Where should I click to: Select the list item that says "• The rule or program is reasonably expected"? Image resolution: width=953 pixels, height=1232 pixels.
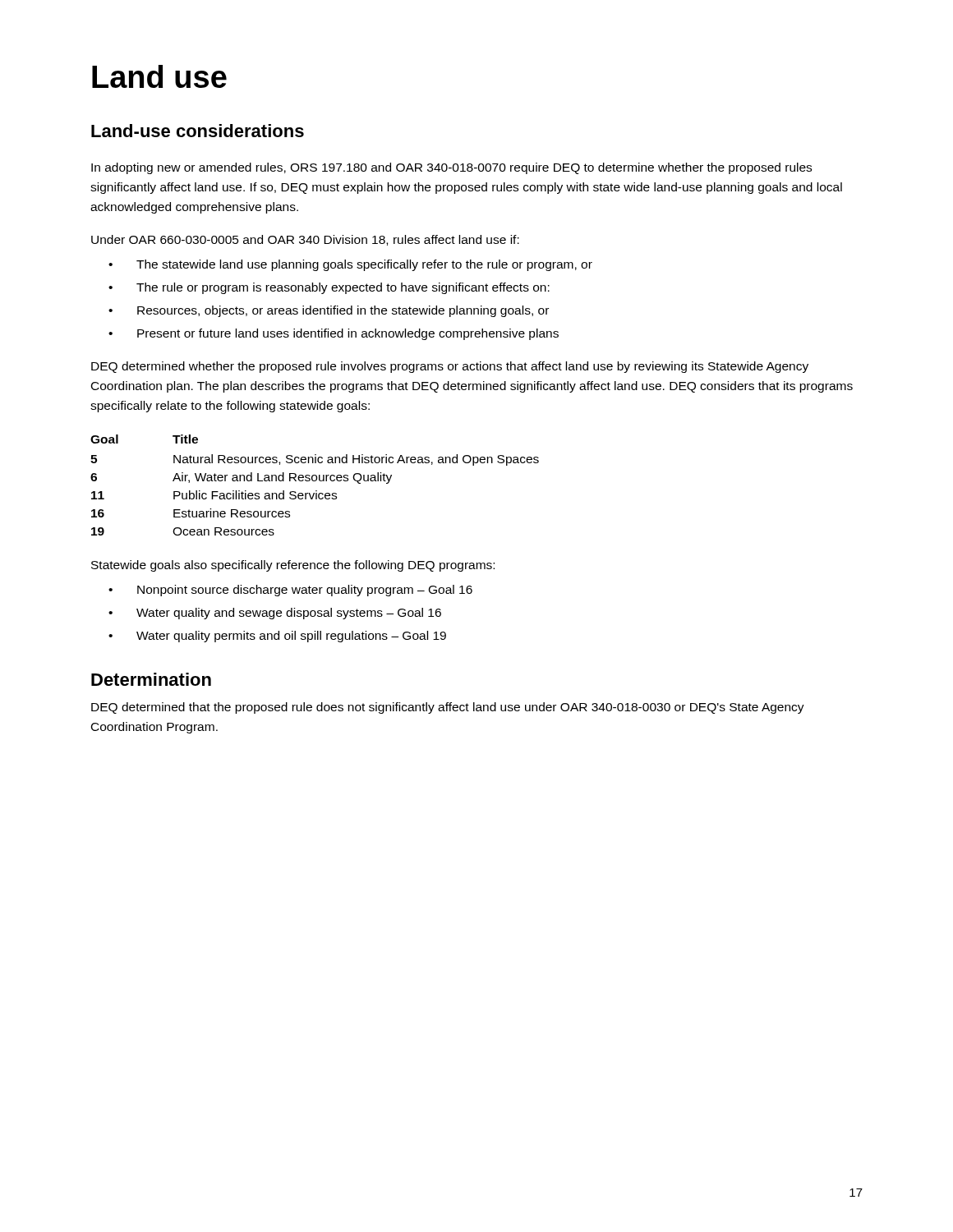pos(486,288)
